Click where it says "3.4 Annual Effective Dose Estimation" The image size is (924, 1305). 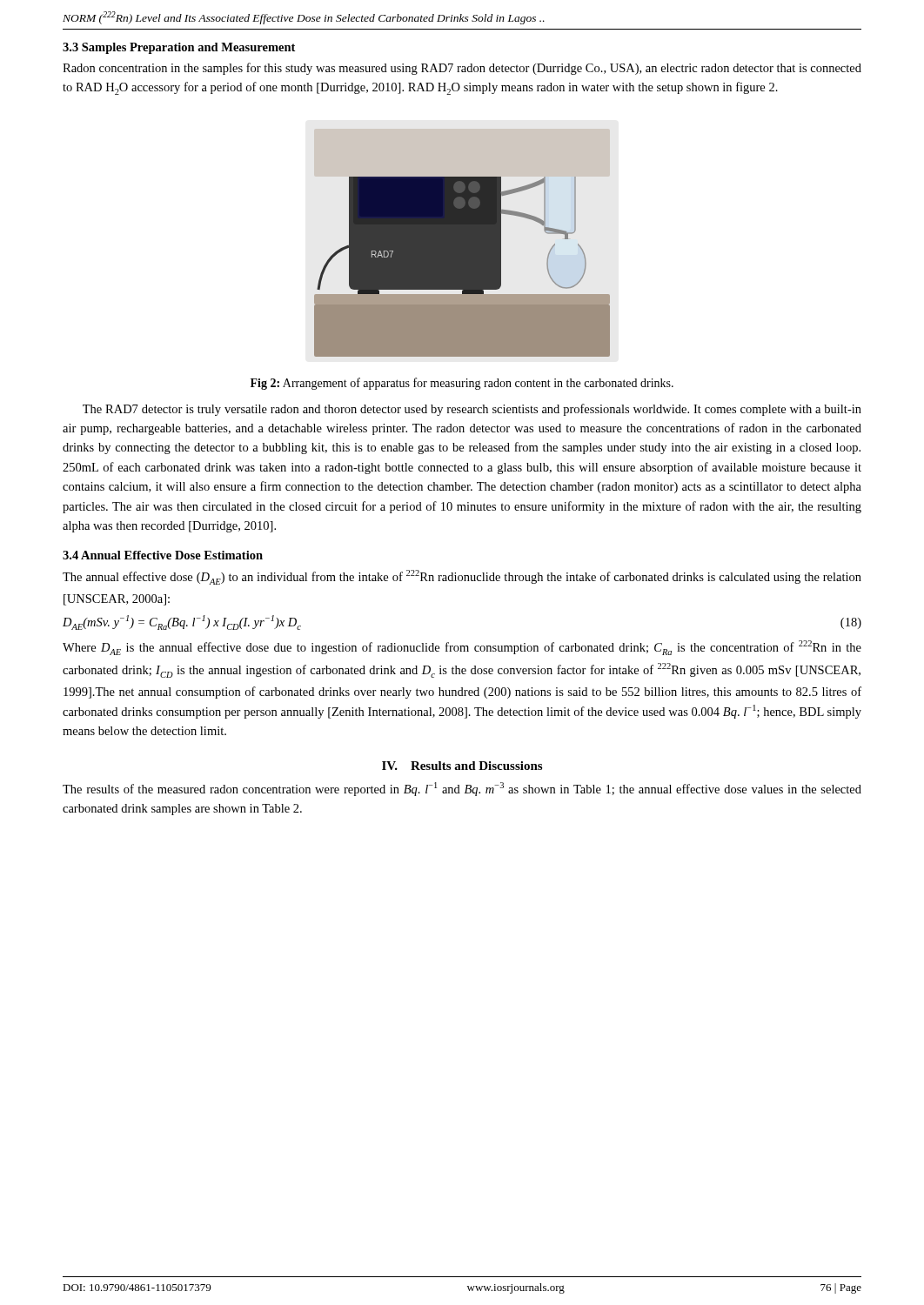(x=163, y=555)
